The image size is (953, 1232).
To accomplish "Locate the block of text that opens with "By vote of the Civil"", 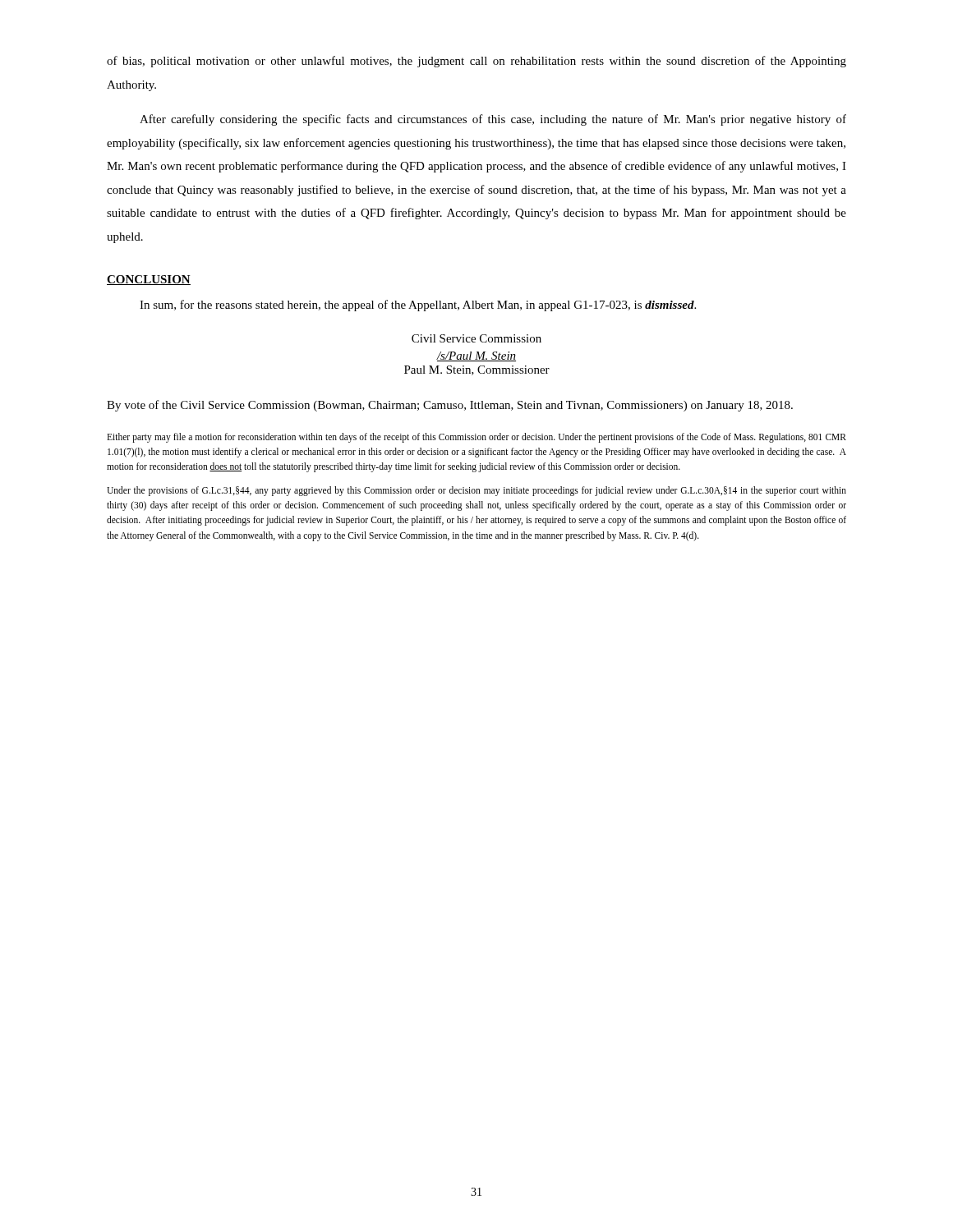I will pyautogui.click(x=450, y=405).
